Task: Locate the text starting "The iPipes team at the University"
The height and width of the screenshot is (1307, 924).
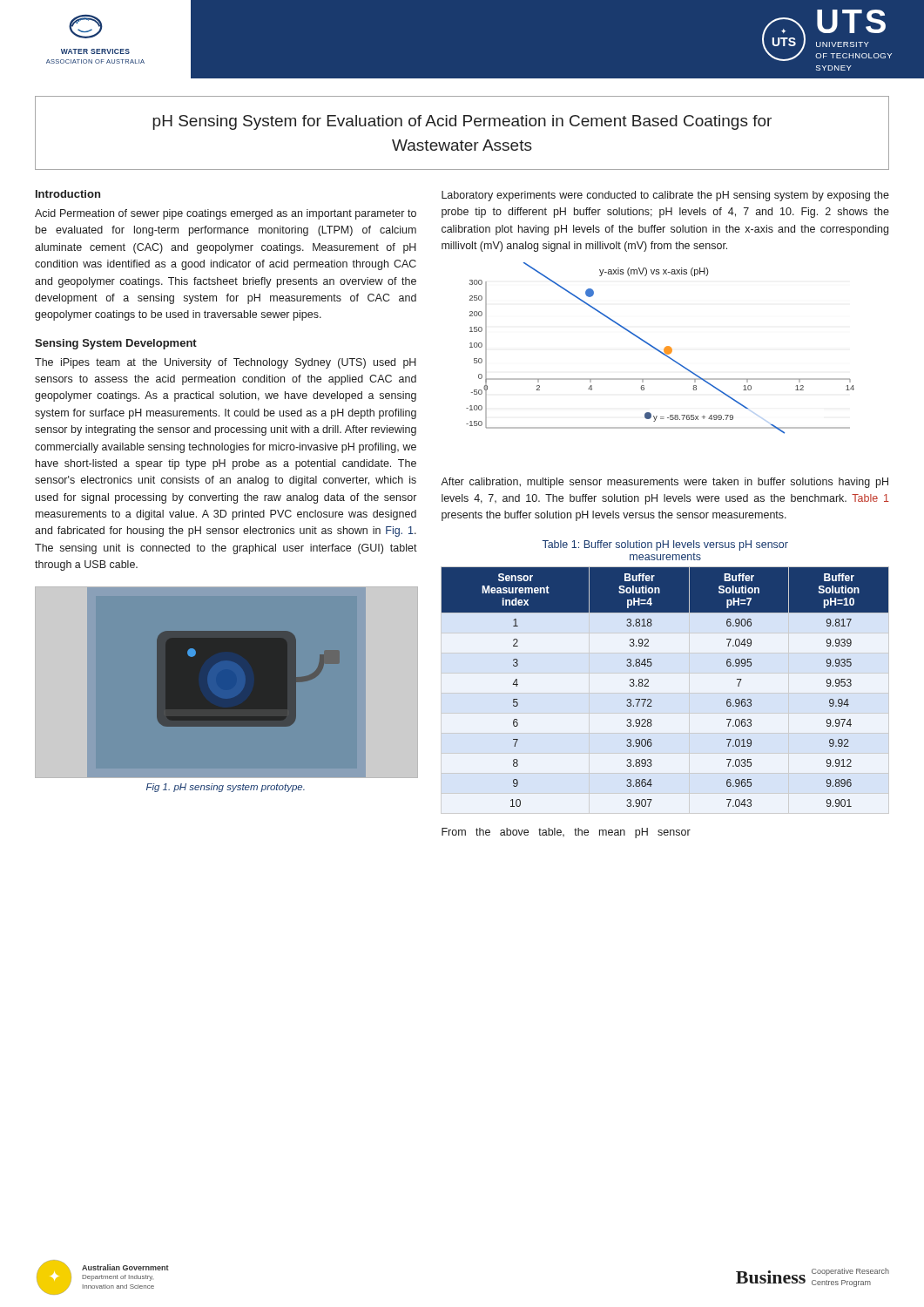Action: 226,464
